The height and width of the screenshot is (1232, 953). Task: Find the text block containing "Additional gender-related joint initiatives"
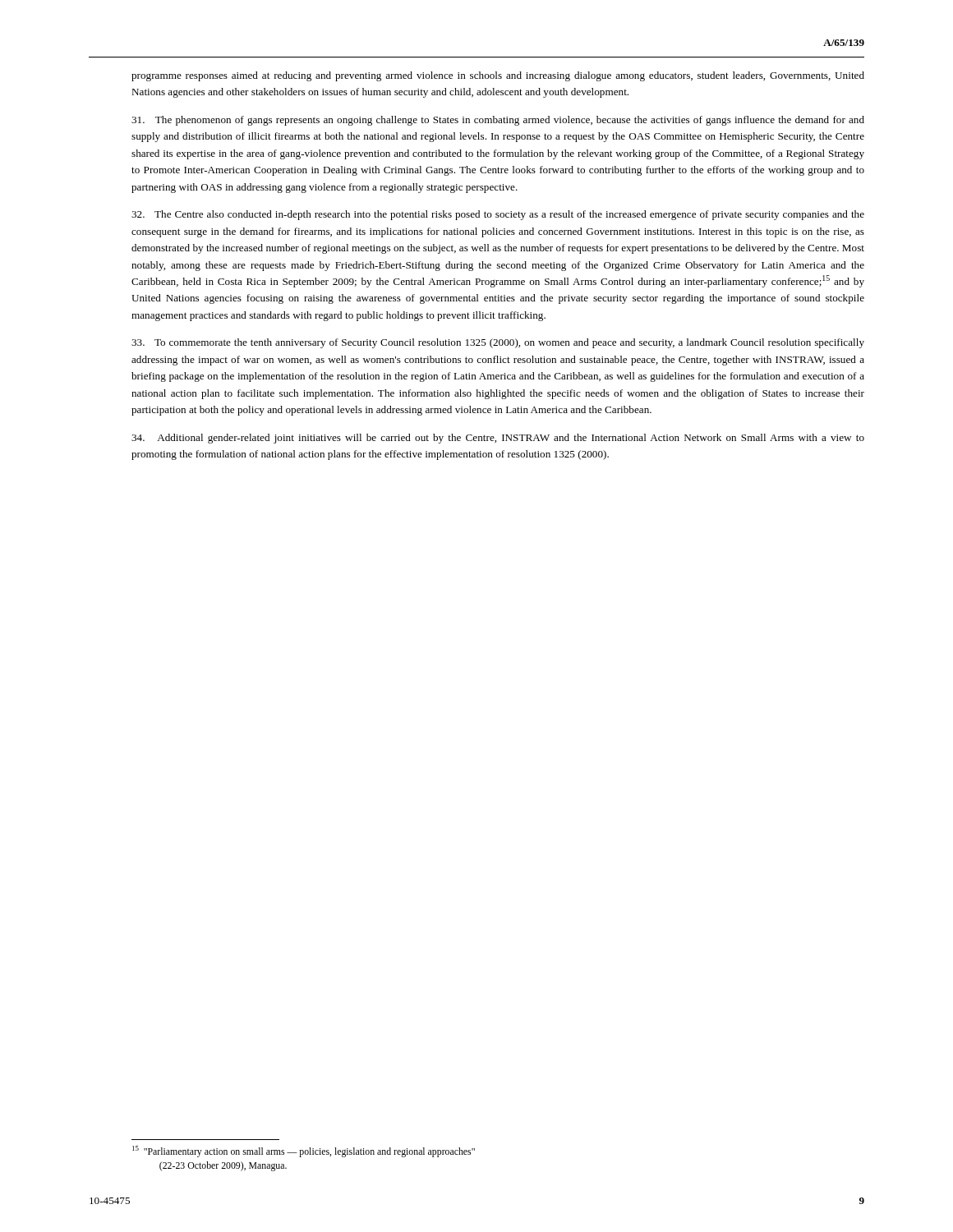click(498, 445)
